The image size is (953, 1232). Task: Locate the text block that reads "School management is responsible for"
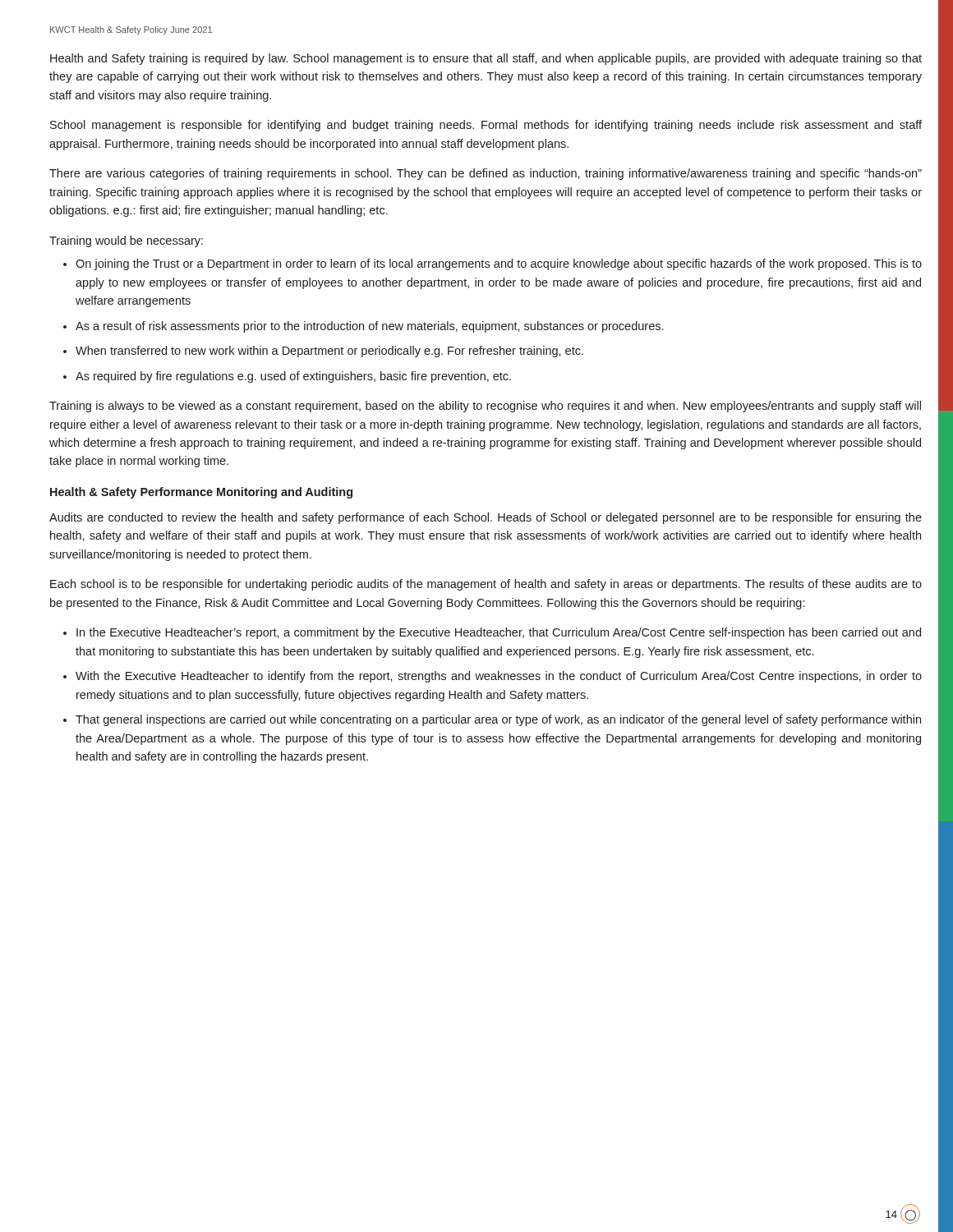(486, 135)
